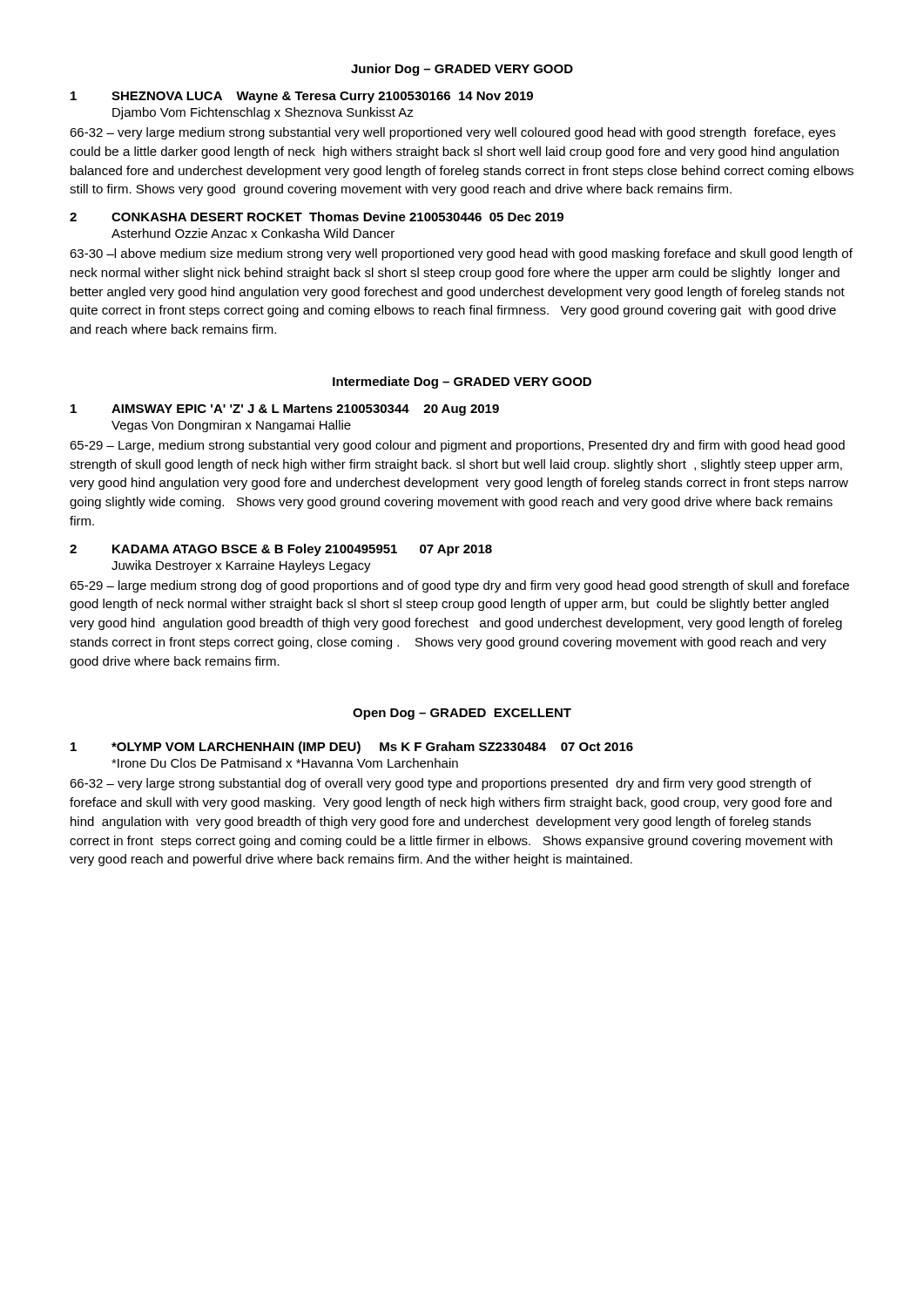Click on the region starting "1 SHEZNOVA LUCA Wayne & Teresa Curry"
Screen dimensions: 1307x924
[x=462, y=143]
